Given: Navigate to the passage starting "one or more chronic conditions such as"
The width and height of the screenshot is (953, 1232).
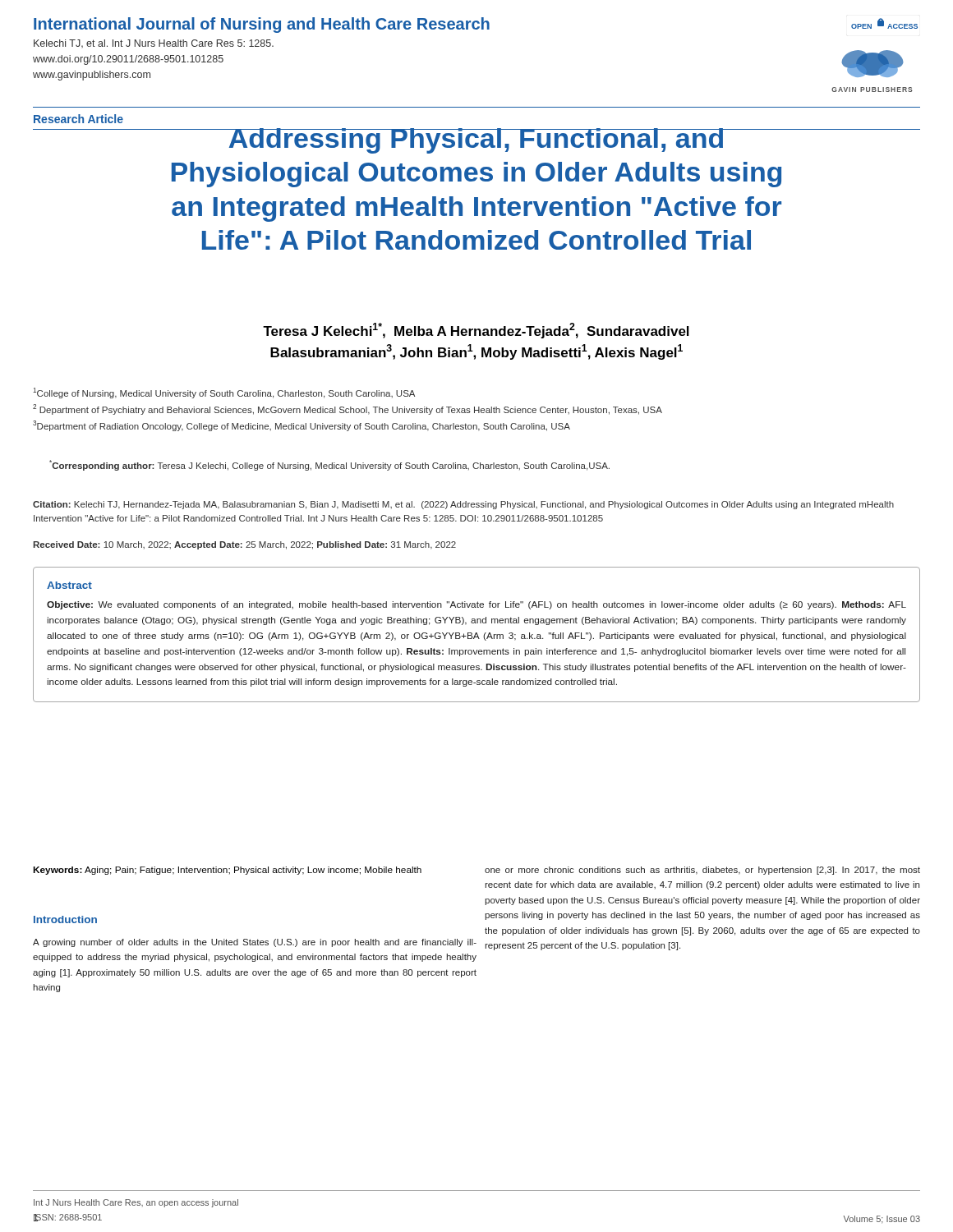Looking at the screenshot, I should click(x=702, y=908).
